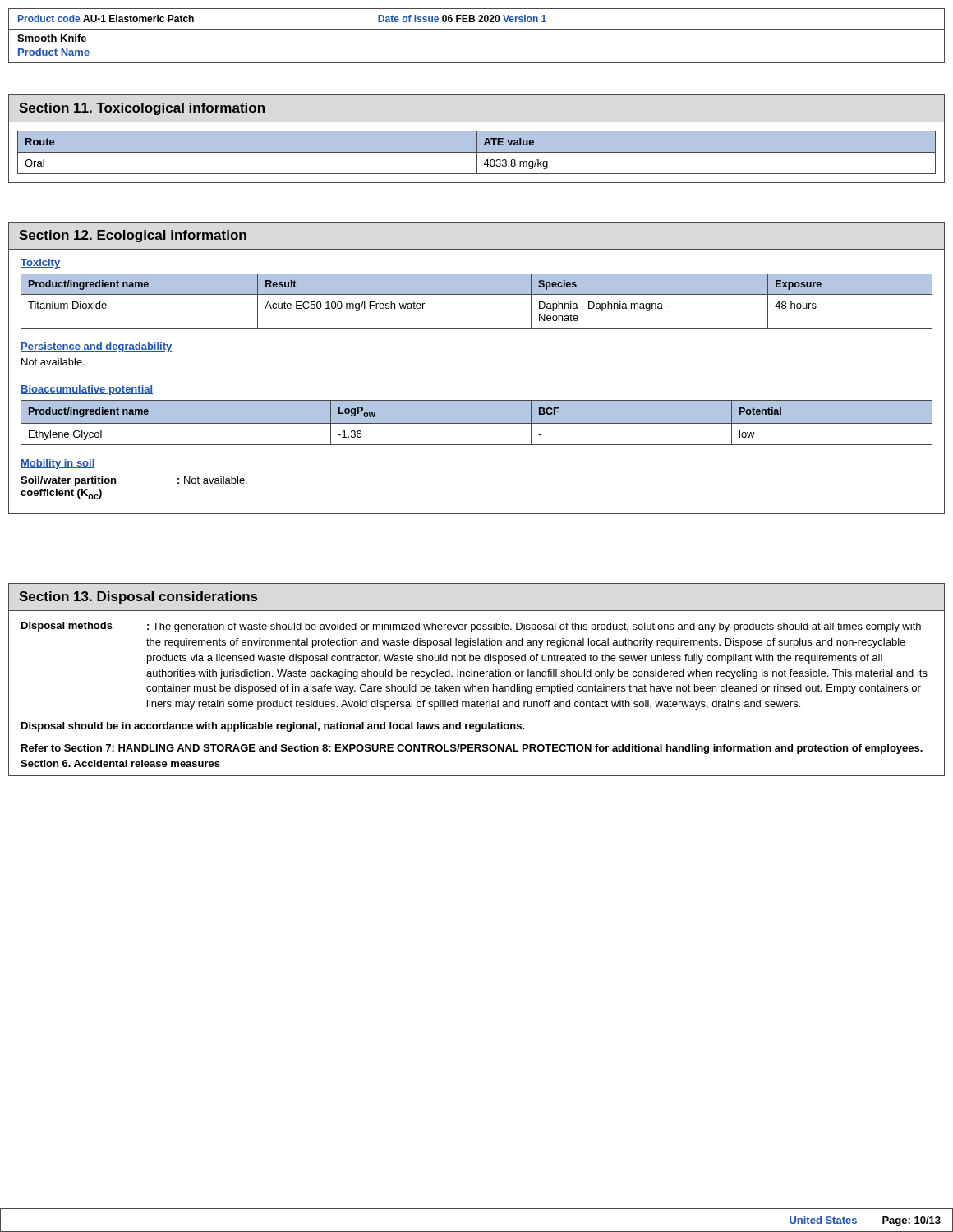Locate the table with the text "LogP ow"
This screenshot has width=953, height=1232.
(476, 422)
